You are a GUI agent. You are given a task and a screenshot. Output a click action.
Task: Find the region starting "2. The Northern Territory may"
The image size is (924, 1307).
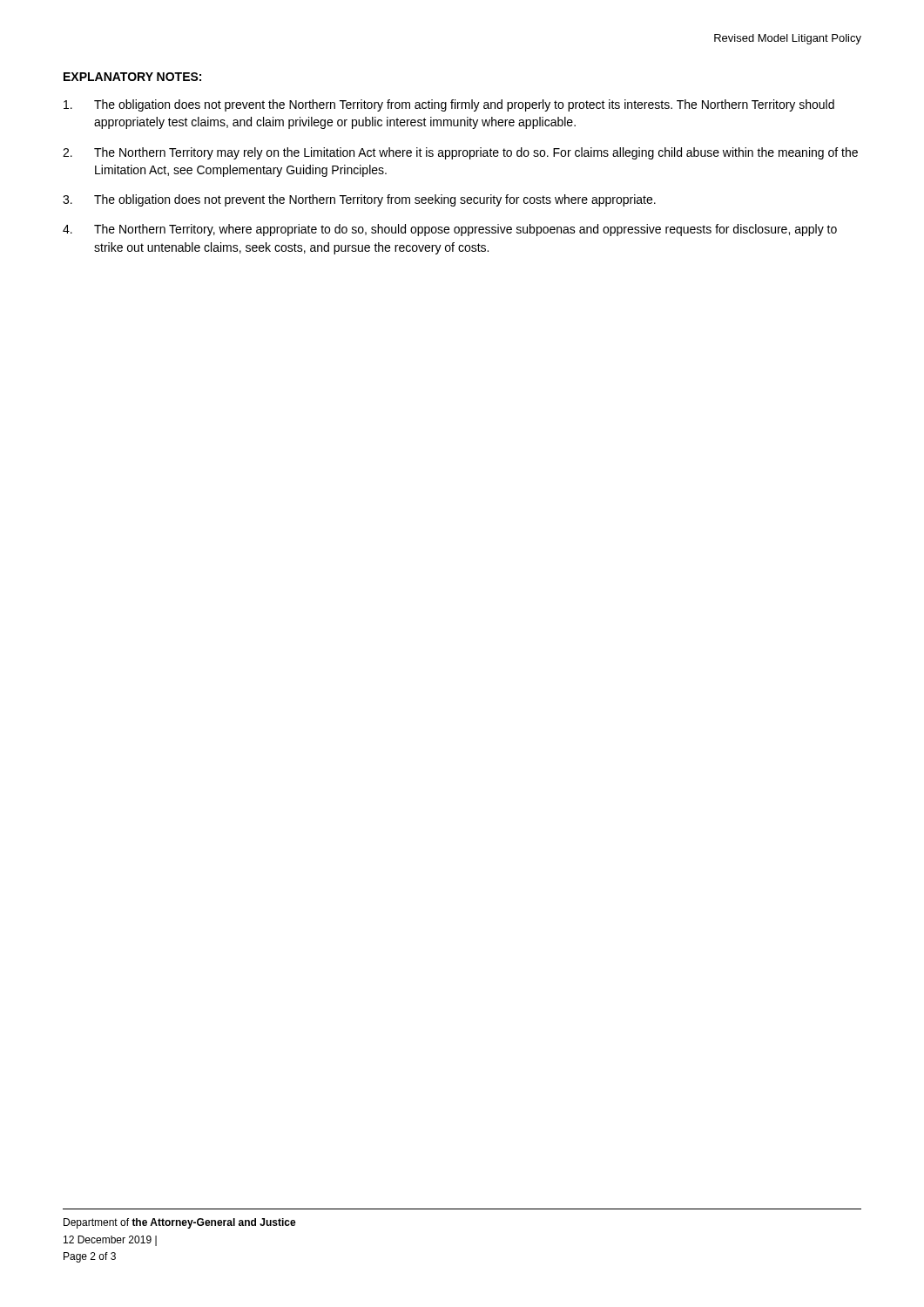462,161
